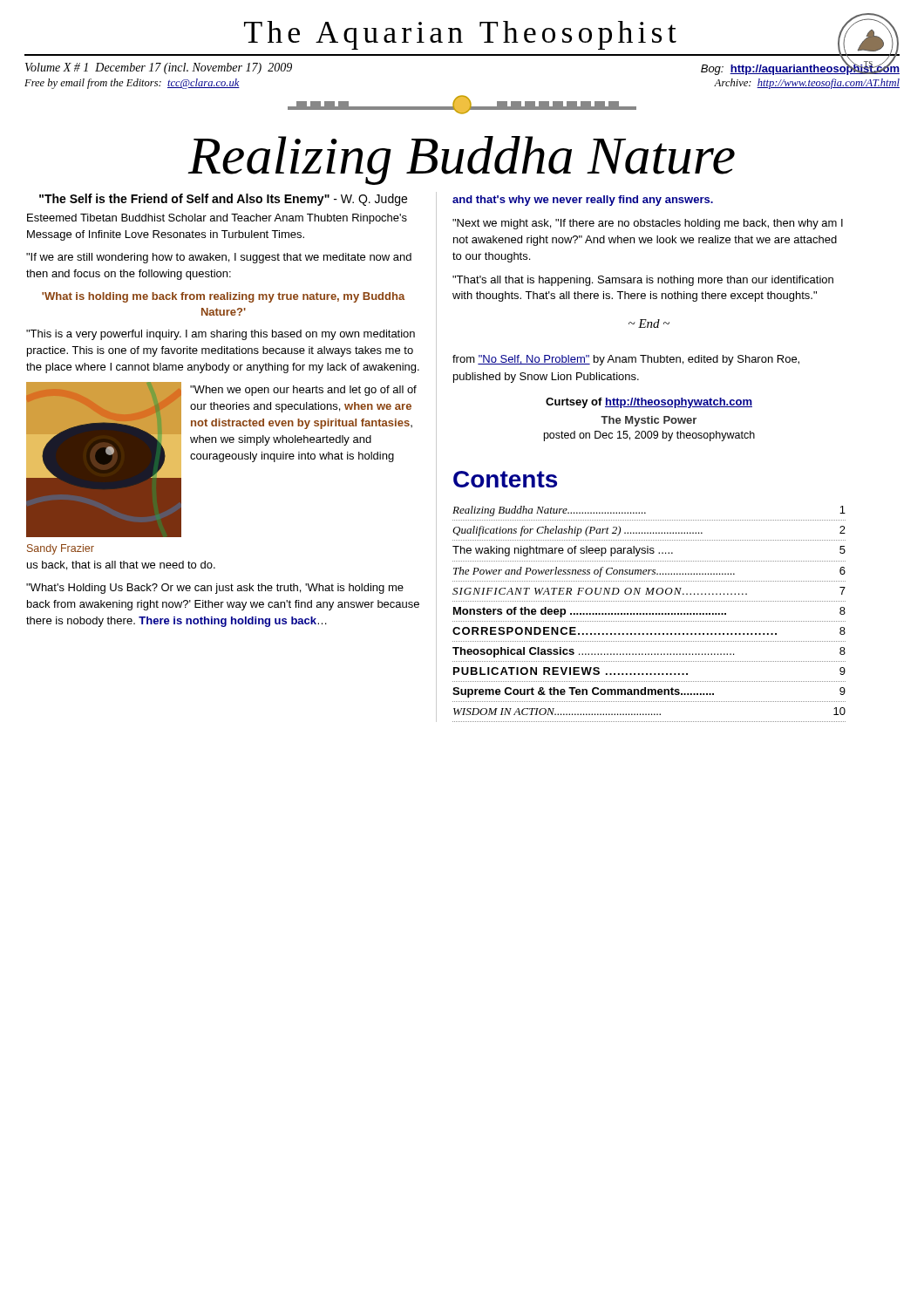This screenshot has height=1308, width=924.
Task: Click where it says "WISDOM IN ACTION"
Action: pyautogui.click(x=649, y=712)
